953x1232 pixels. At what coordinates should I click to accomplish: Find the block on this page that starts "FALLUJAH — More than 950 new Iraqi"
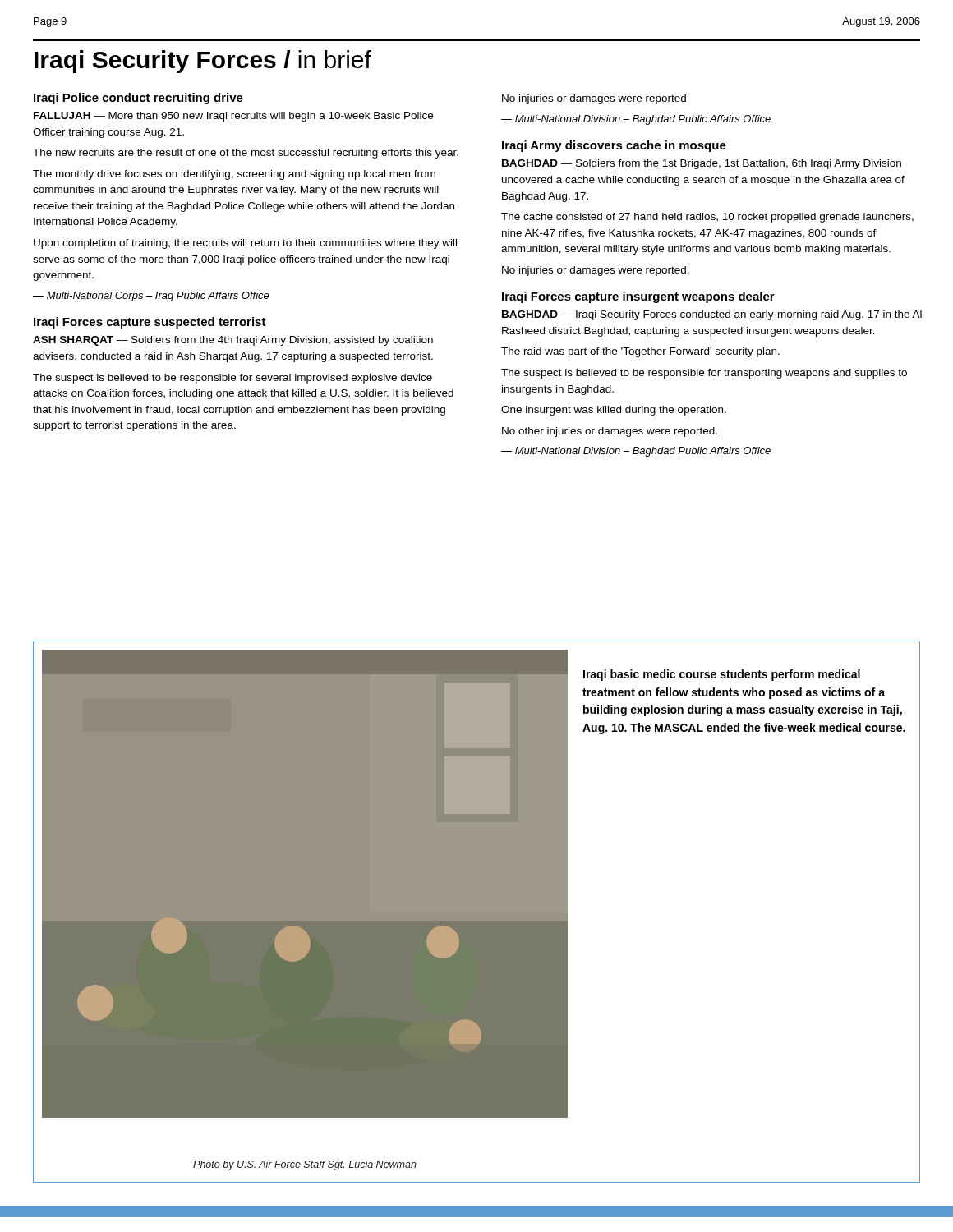point(251,205)
